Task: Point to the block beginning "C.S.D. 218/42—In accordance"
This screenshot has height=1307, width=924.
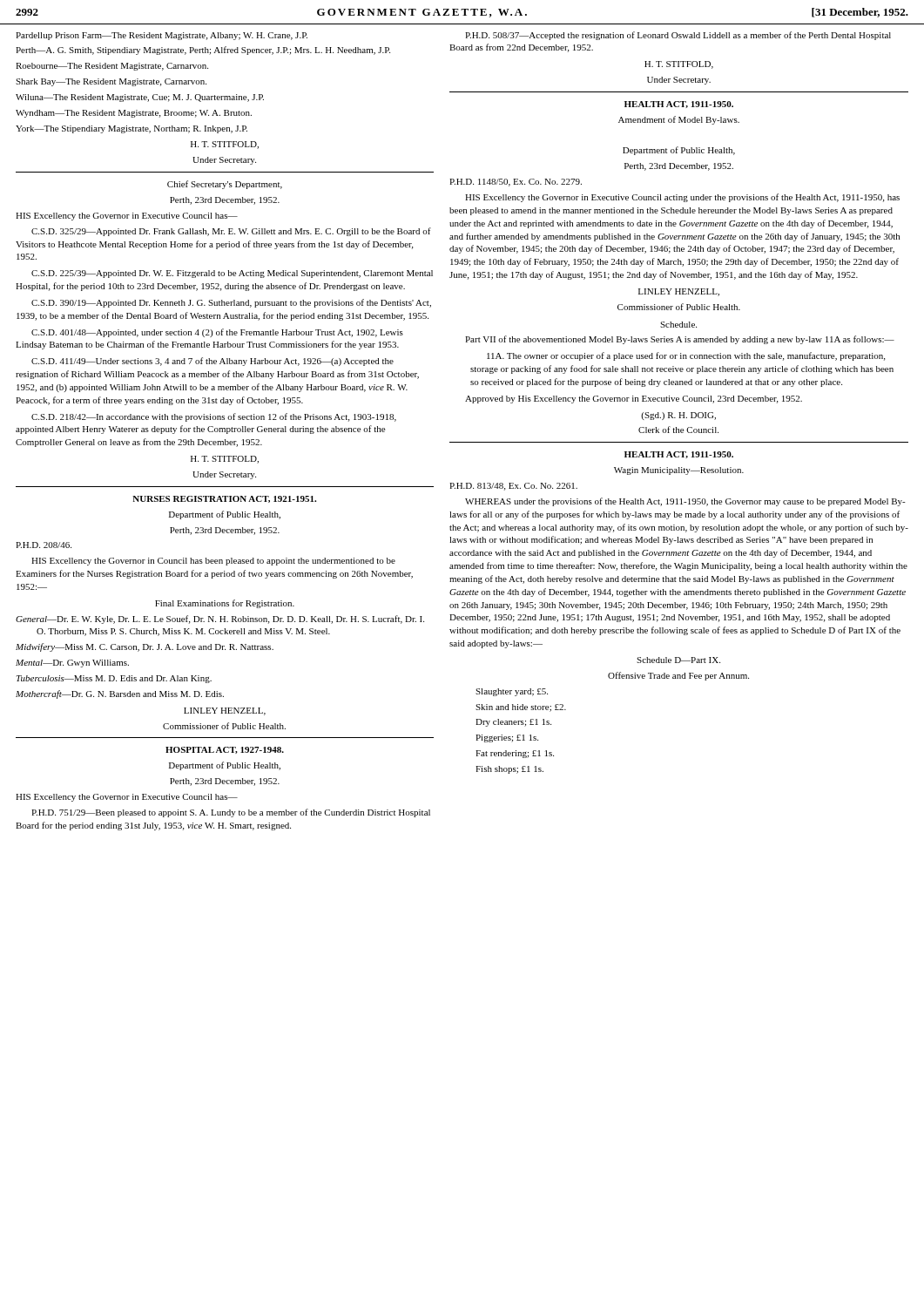Action: coord(225,429)
